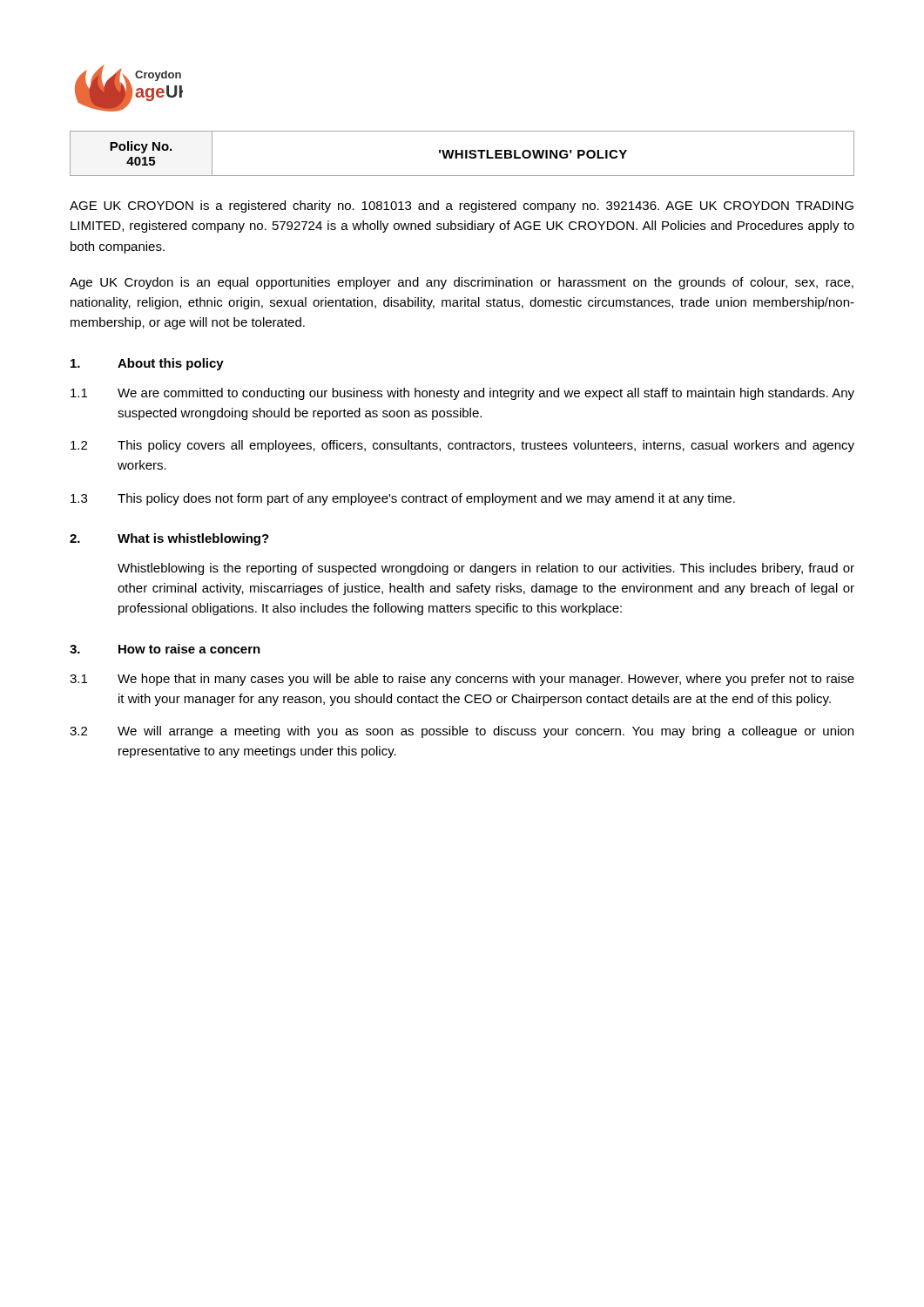Screen dimensions: 1307x924
Task: Locate the block starting "2 This policy covers all employees, officers,"
Action: (x=462, y=455)
